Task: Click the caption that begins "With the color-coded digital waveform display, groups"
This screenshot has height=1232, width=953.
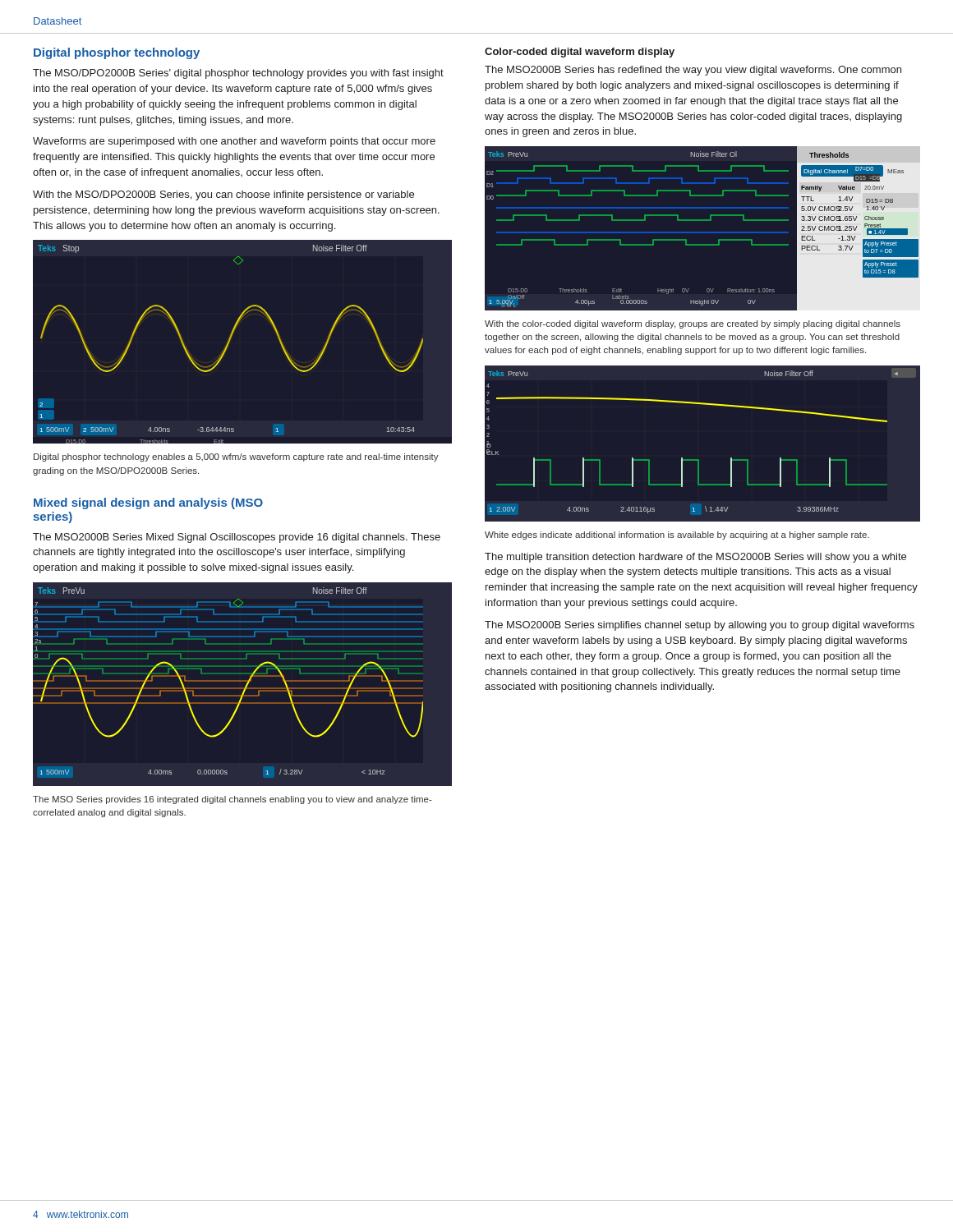Action: 693,337
